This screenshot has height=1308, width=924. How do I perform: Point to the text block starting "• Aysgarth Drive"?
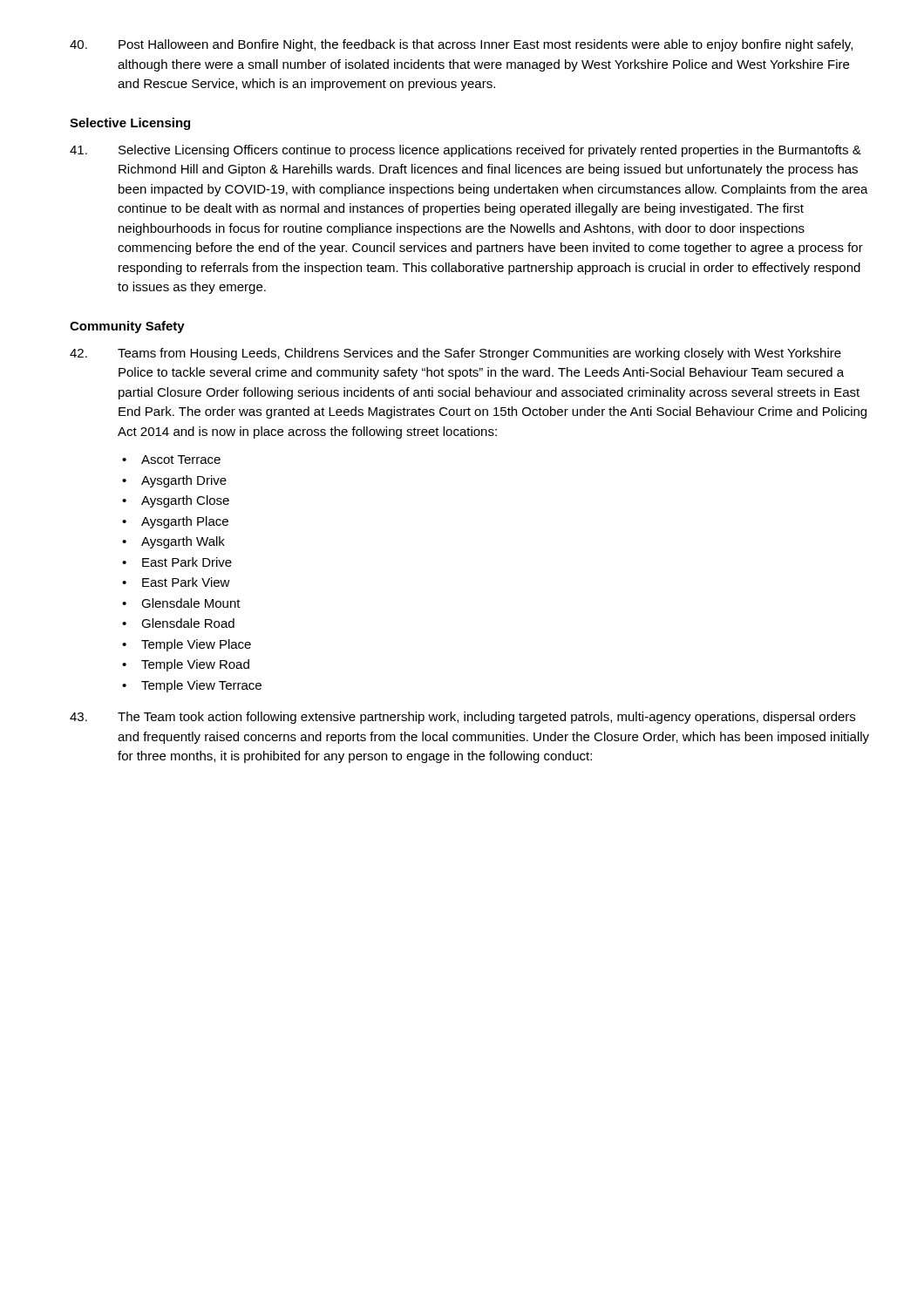pos(174,480)
